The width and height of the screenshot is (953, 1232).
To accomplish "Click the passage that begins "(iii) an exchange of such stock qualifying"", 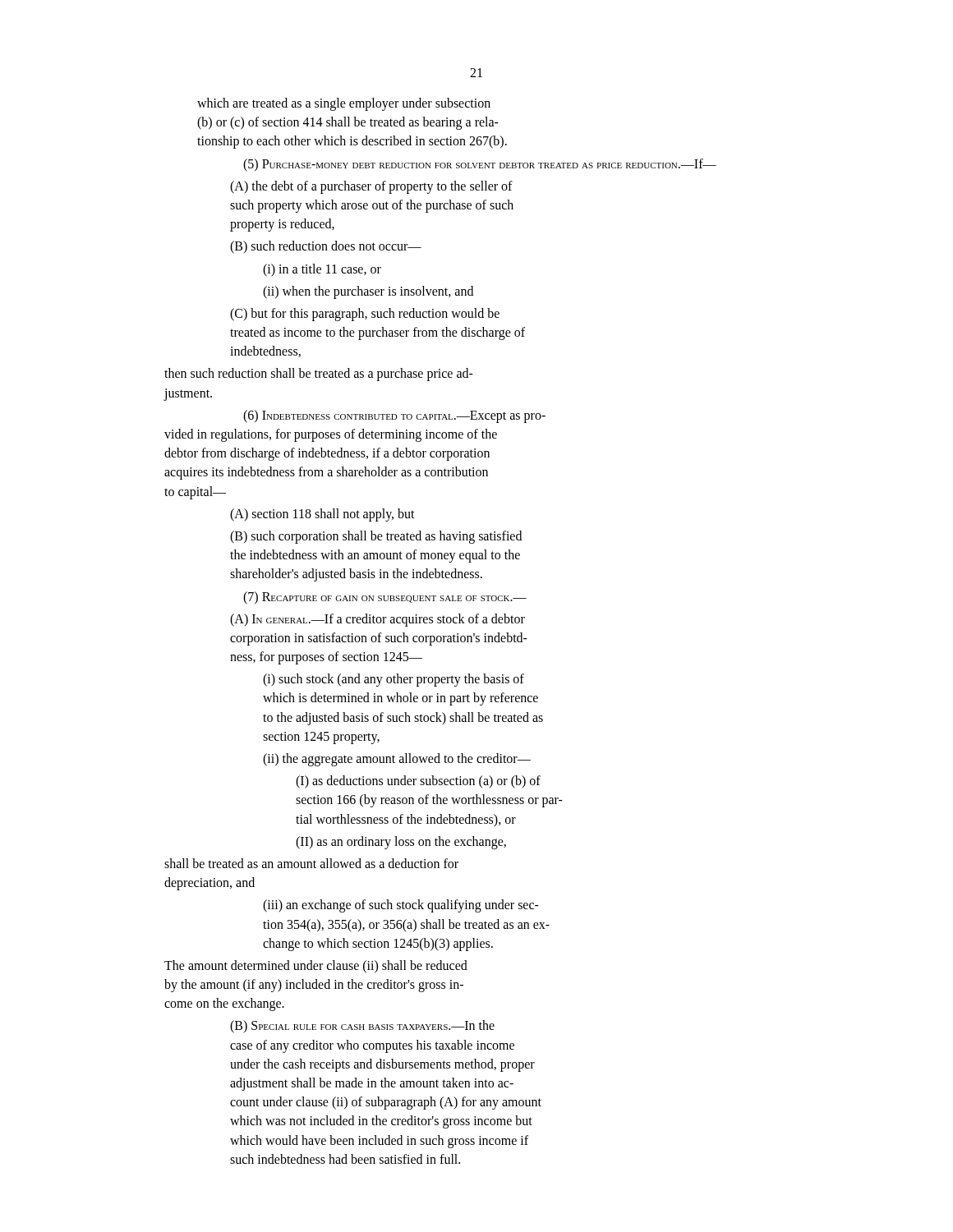I will 406,924.
